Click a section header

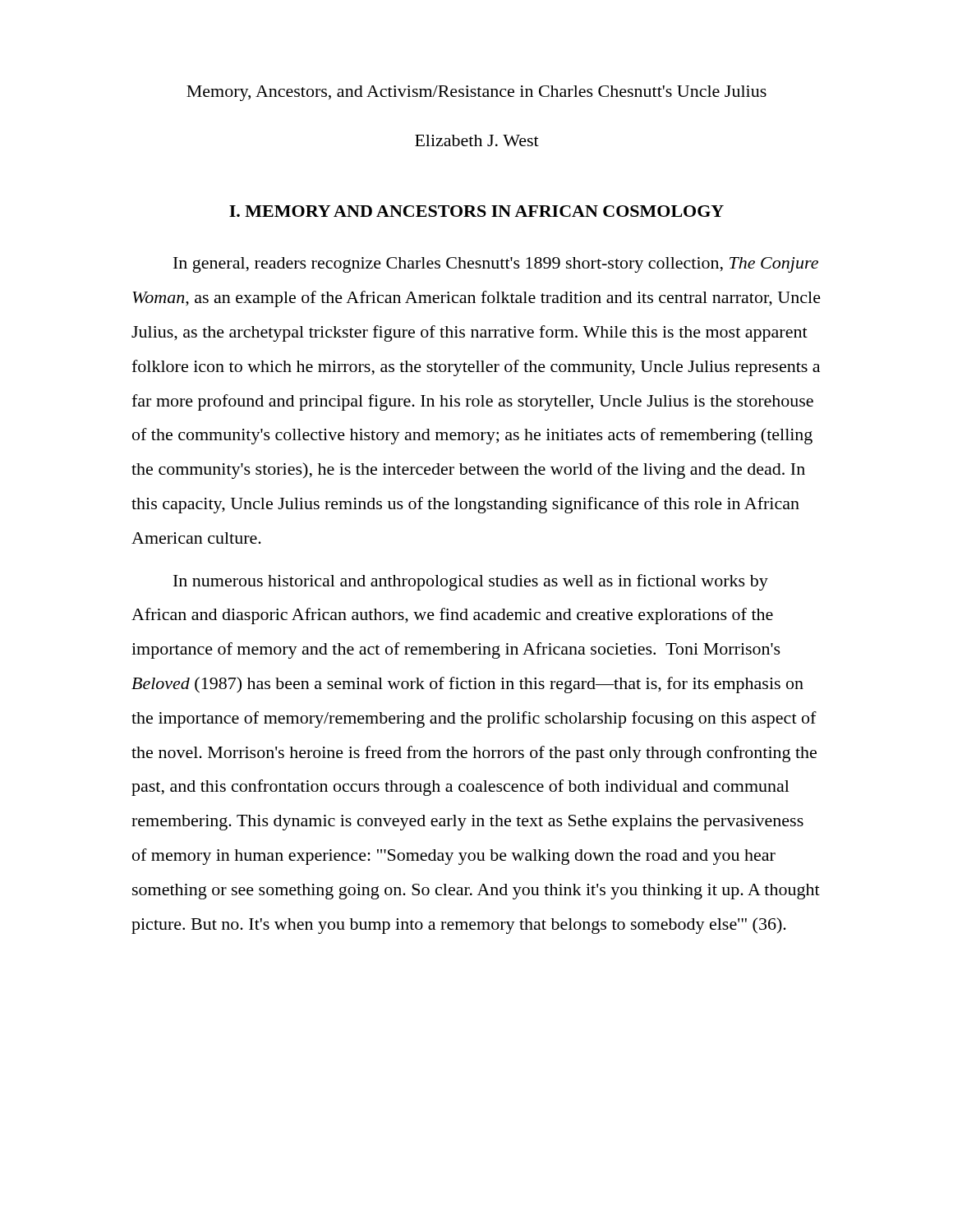(476, 210)
